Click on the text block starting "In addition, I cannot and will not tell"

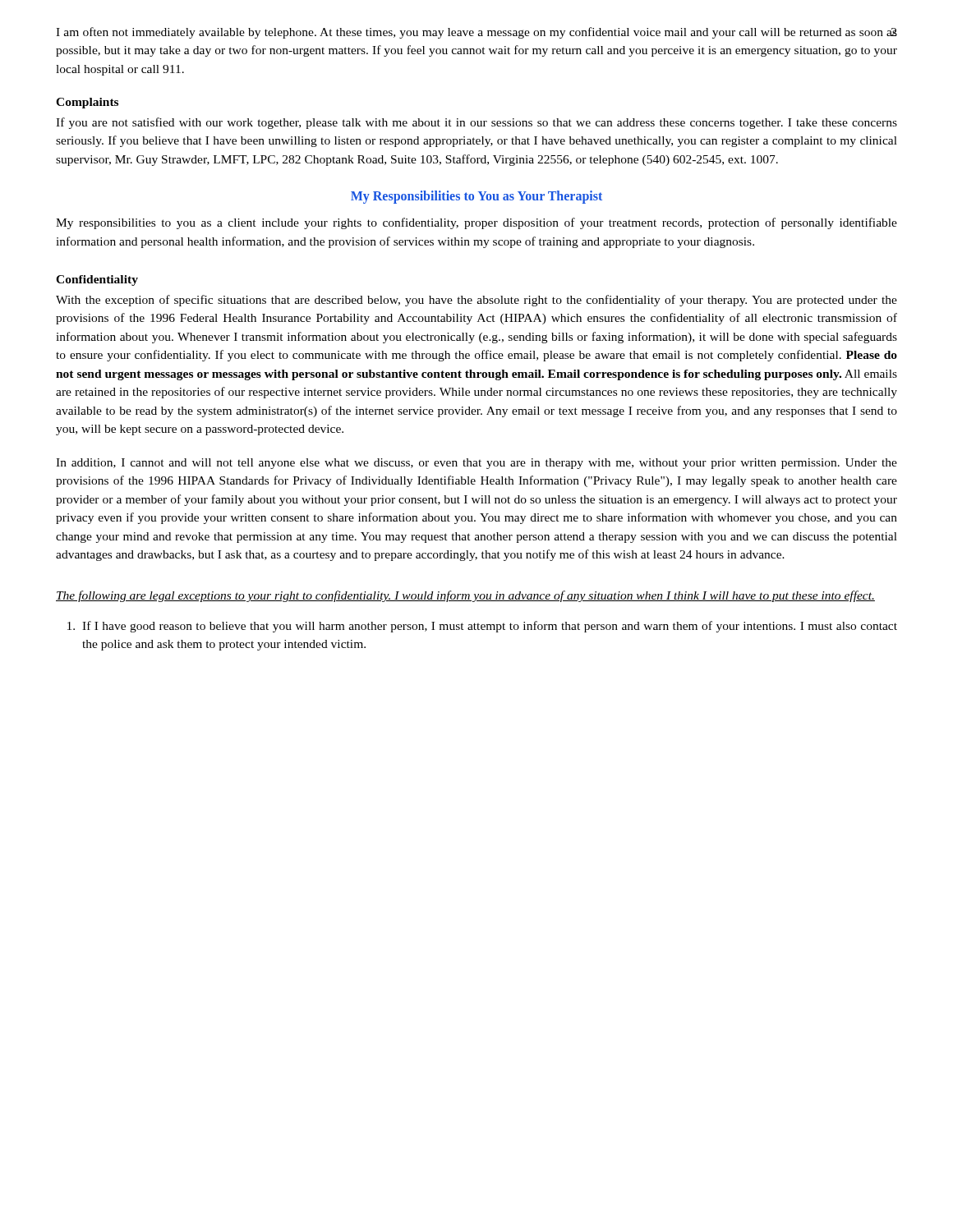pos(476,508)
